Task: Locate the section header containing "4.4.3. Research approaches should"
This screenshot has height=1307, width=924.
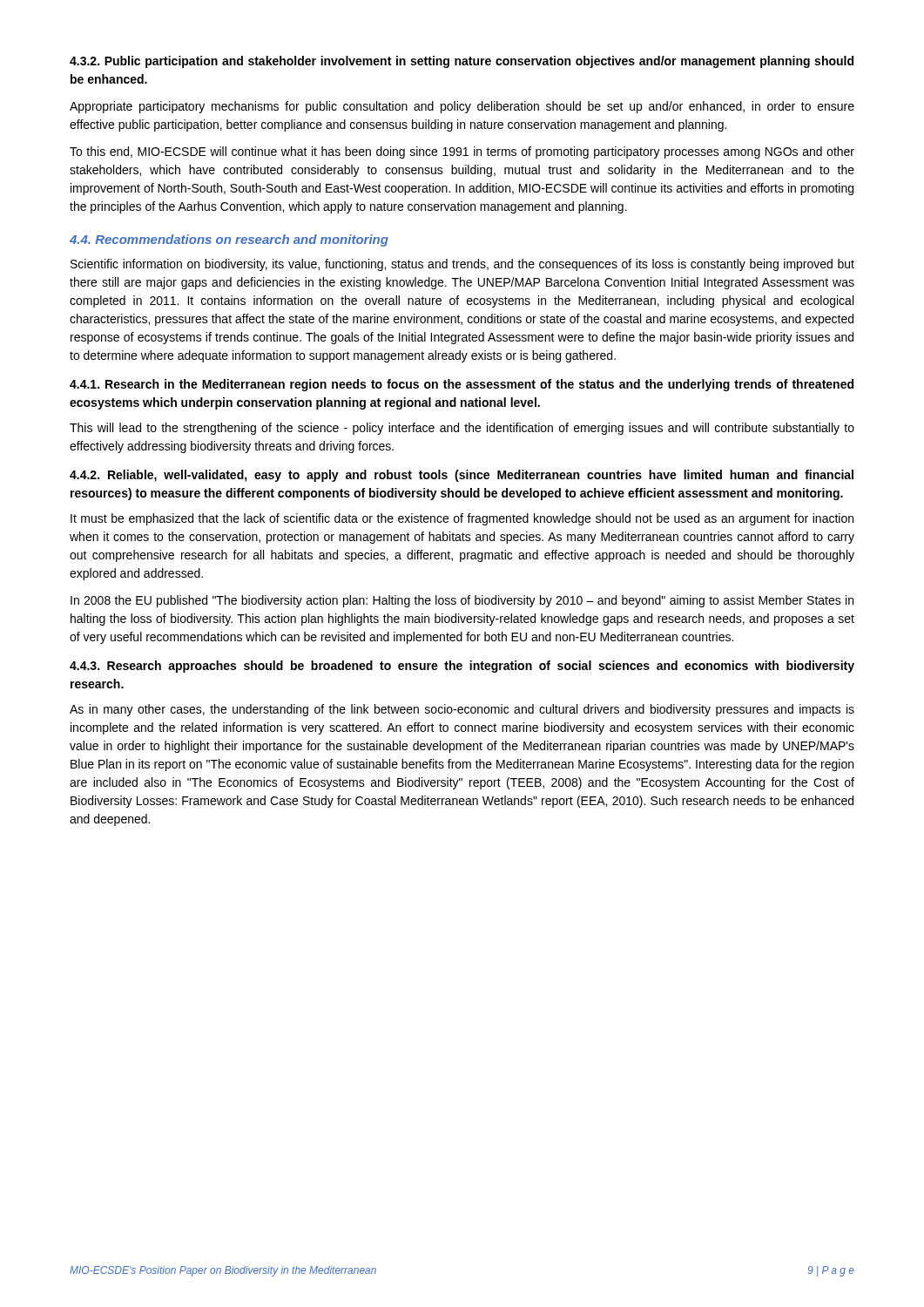Action: [x=462, y=675]
